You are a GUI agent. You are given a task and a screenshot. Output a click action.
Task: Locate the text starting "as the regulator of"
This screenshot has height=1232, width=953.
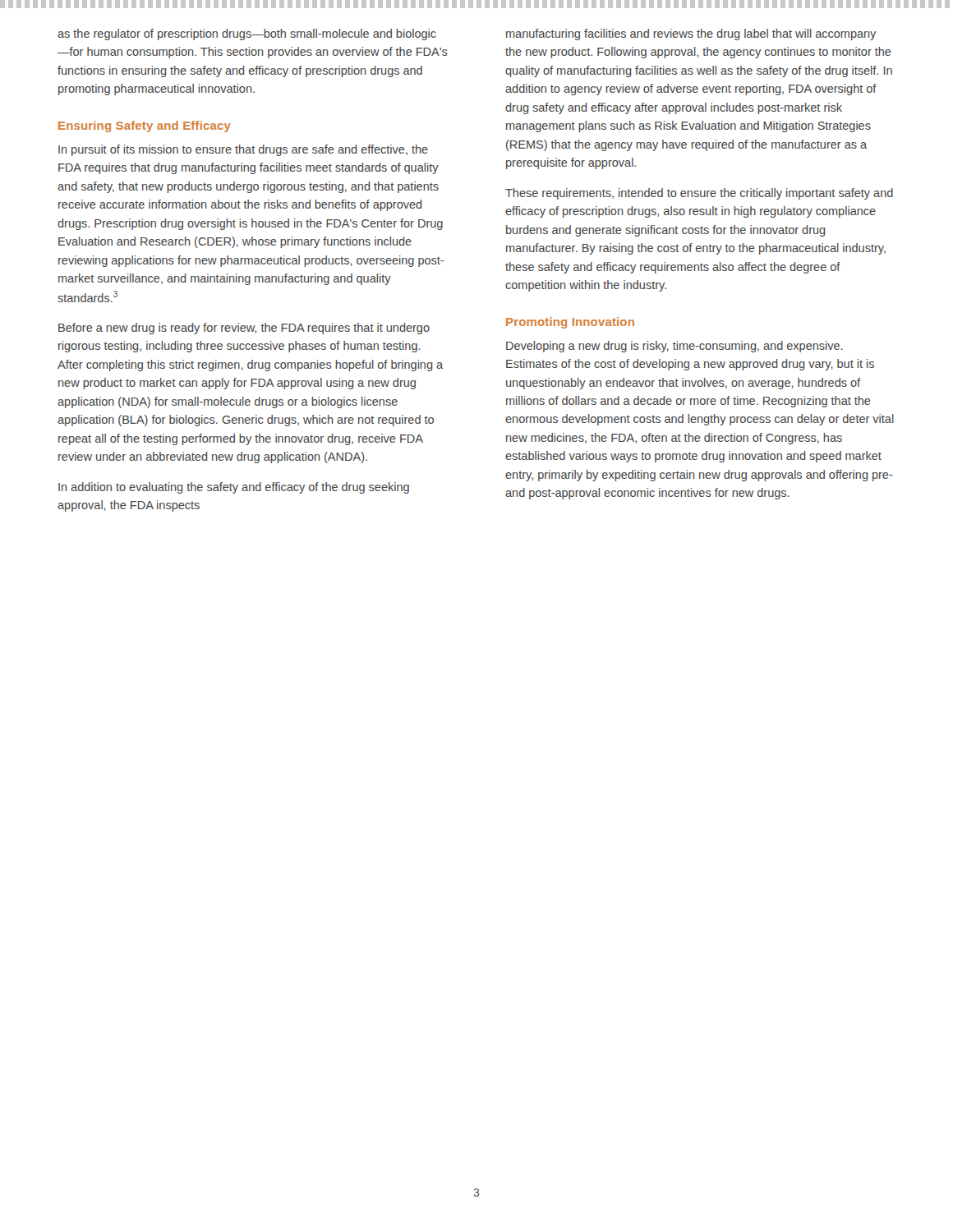252,61
